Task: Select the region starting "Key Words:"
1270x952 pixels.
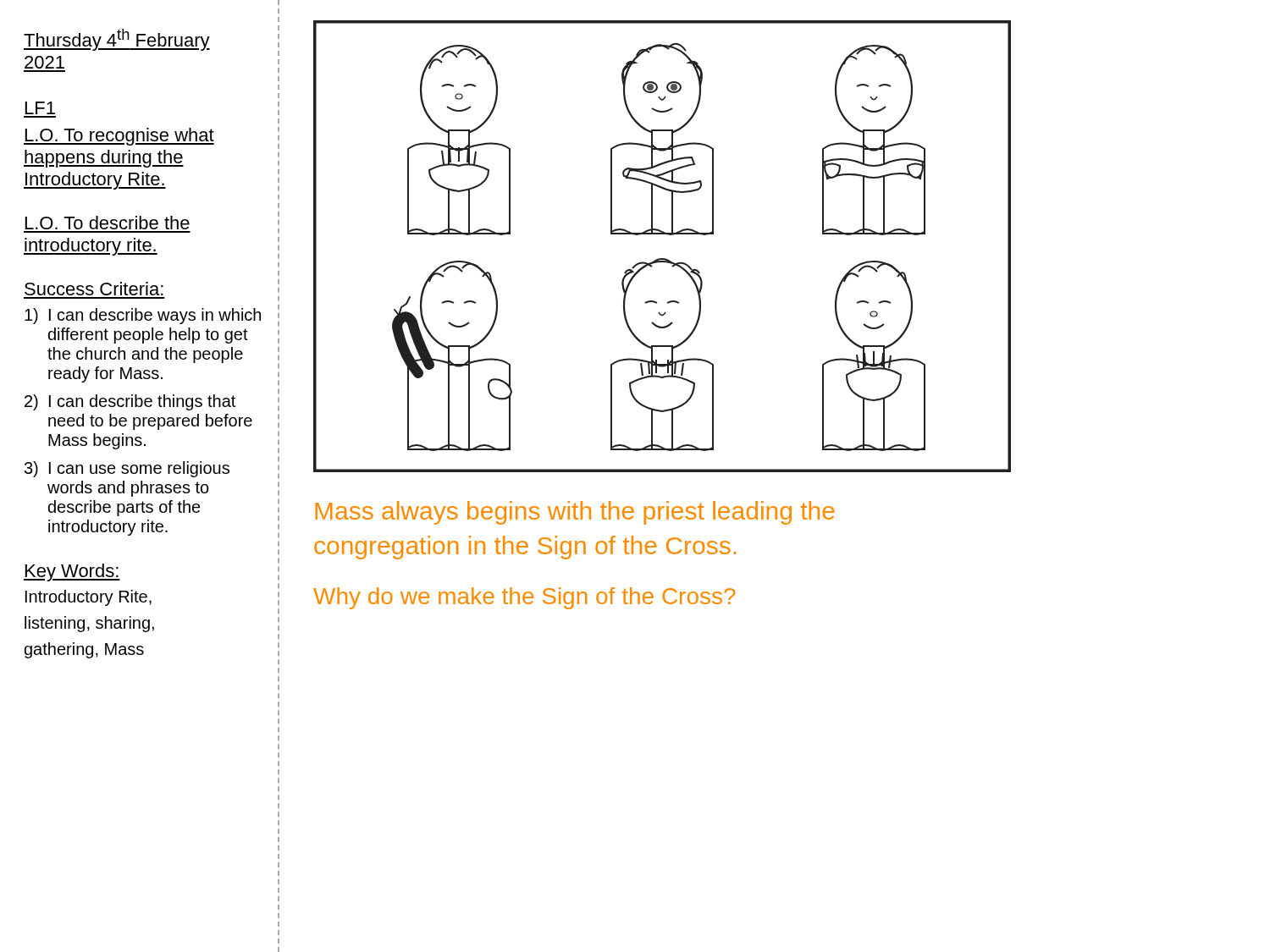Action: [72, 572]
